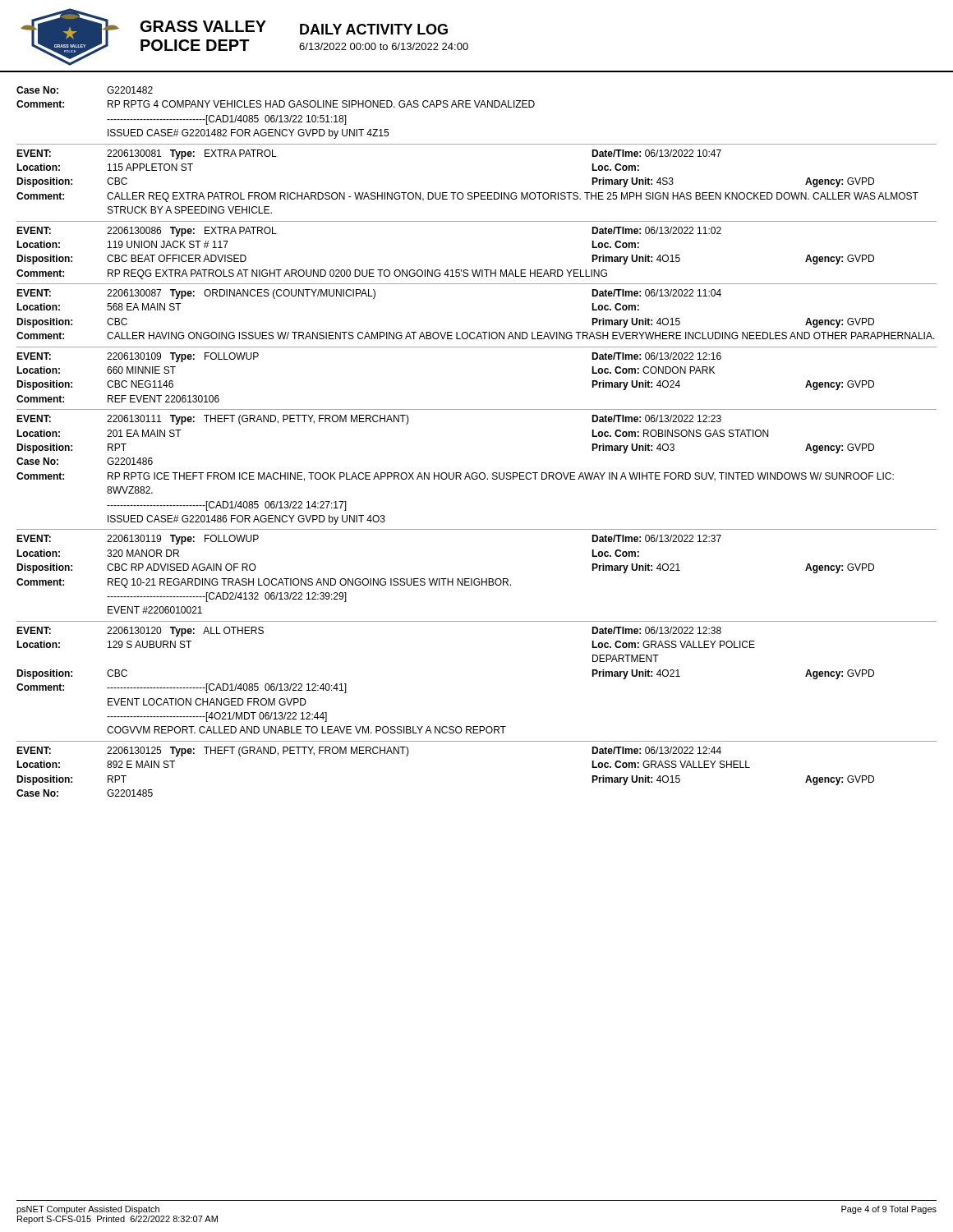Click on the text block starting "6/13/2022 00:00 to 6/13/2022 24:00"
Image resolution: width=953 pixels, height=1232 pixels.
coord(384,46)
